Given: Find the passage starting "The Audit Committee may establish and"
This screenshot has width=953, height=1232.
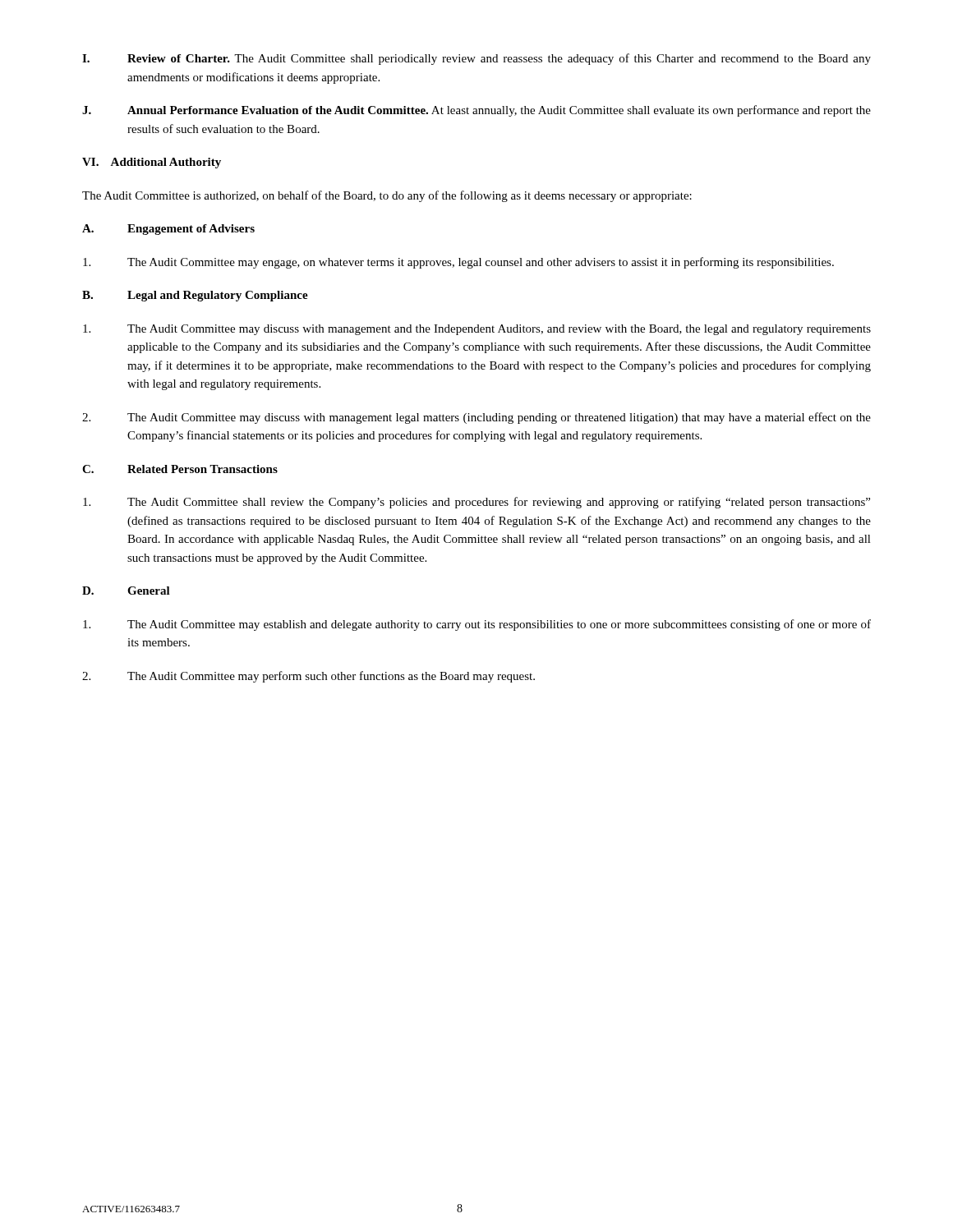Looking at the screenshot, I should point(476,633).
